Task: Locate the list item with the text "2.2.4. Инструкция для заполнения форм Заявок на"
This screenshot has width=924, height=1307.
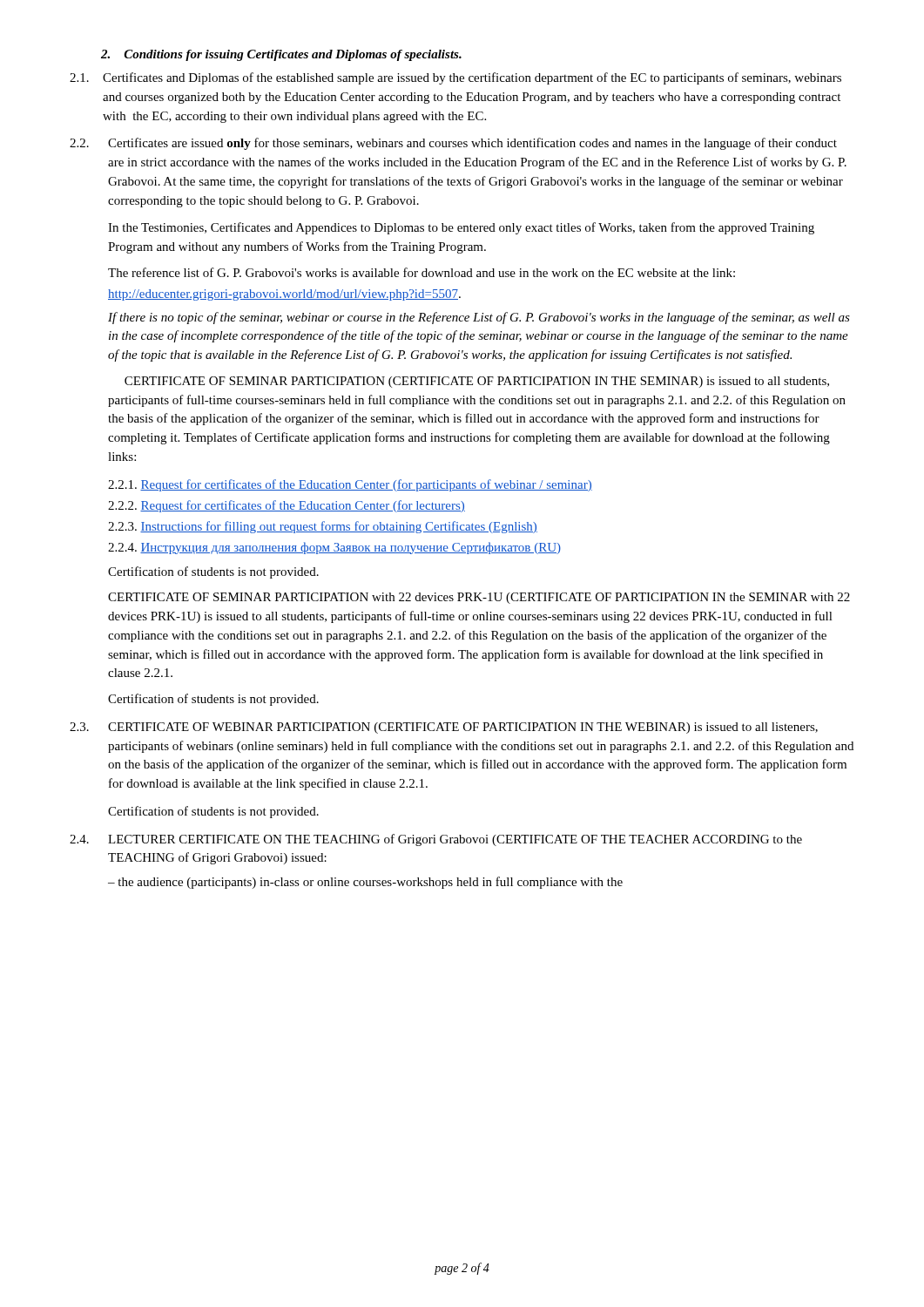Action: coord(334,547)
